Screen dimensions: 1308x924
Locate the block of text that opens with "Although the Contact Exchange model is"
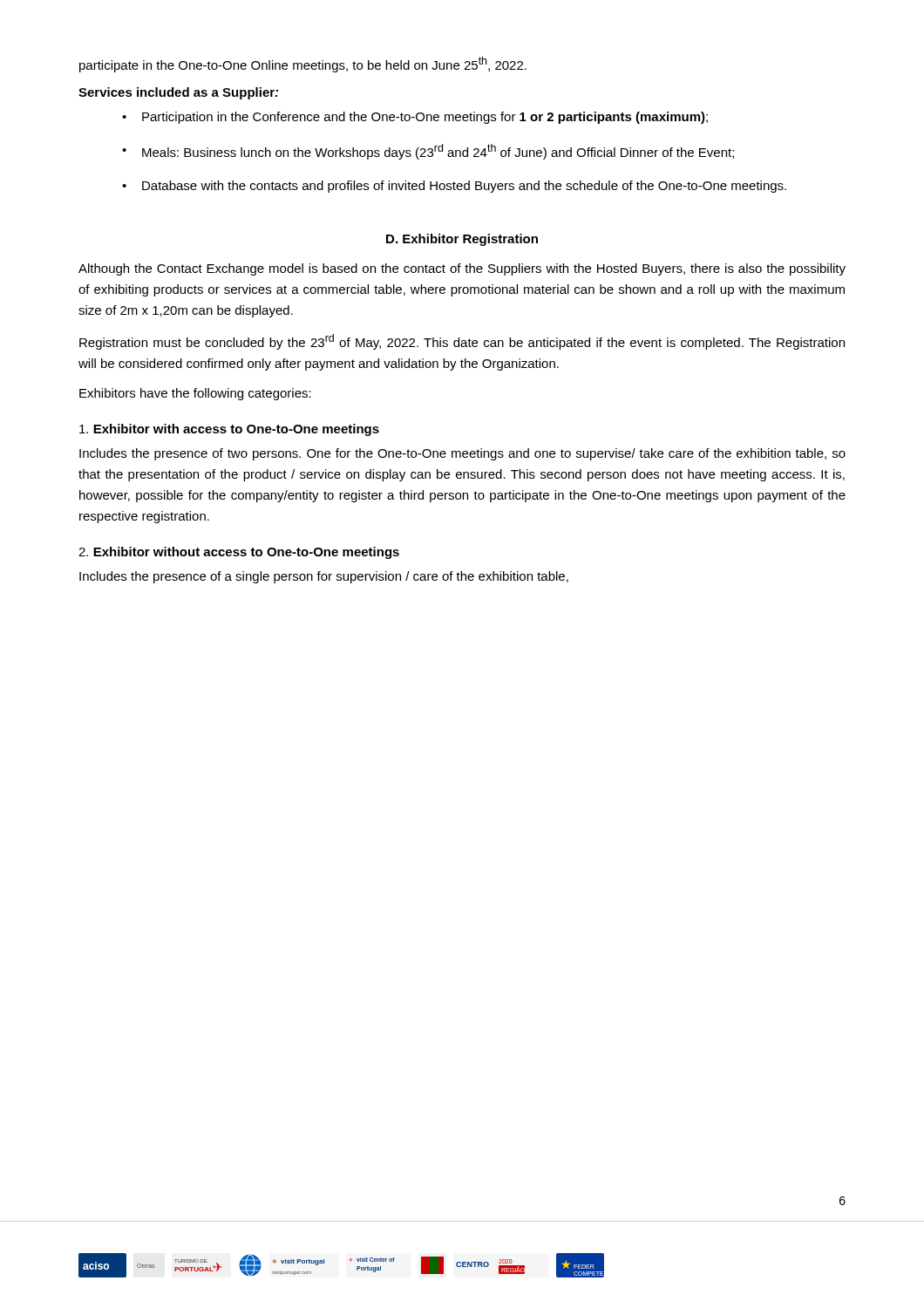[x=462, y=289]
